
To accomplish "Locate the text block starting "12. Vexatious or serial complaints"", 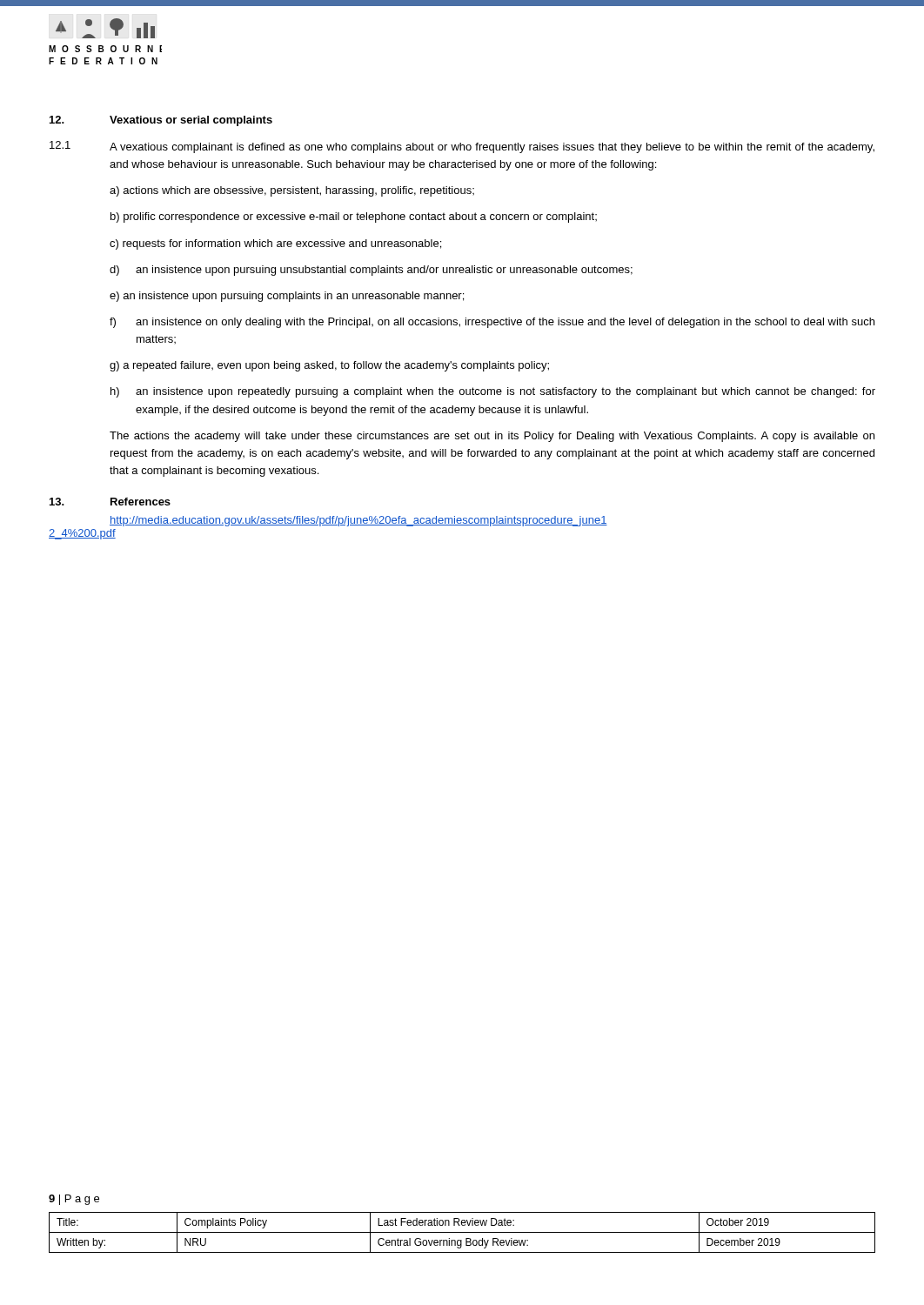I will coord(161,120).
